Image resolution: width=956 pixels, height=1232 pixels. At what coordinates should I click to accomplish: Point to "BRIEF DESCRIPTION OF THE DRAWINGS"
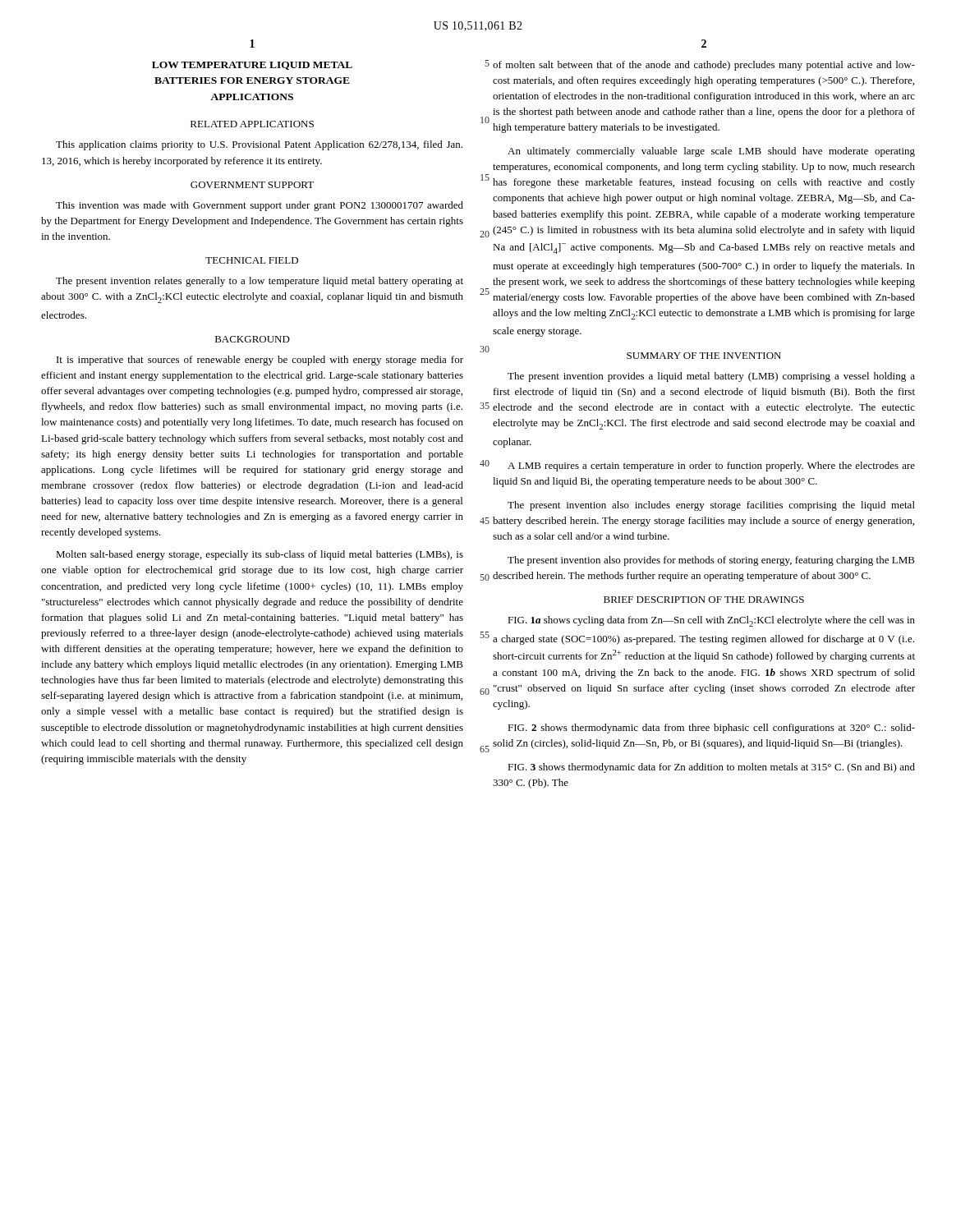(x=704, y=599)
